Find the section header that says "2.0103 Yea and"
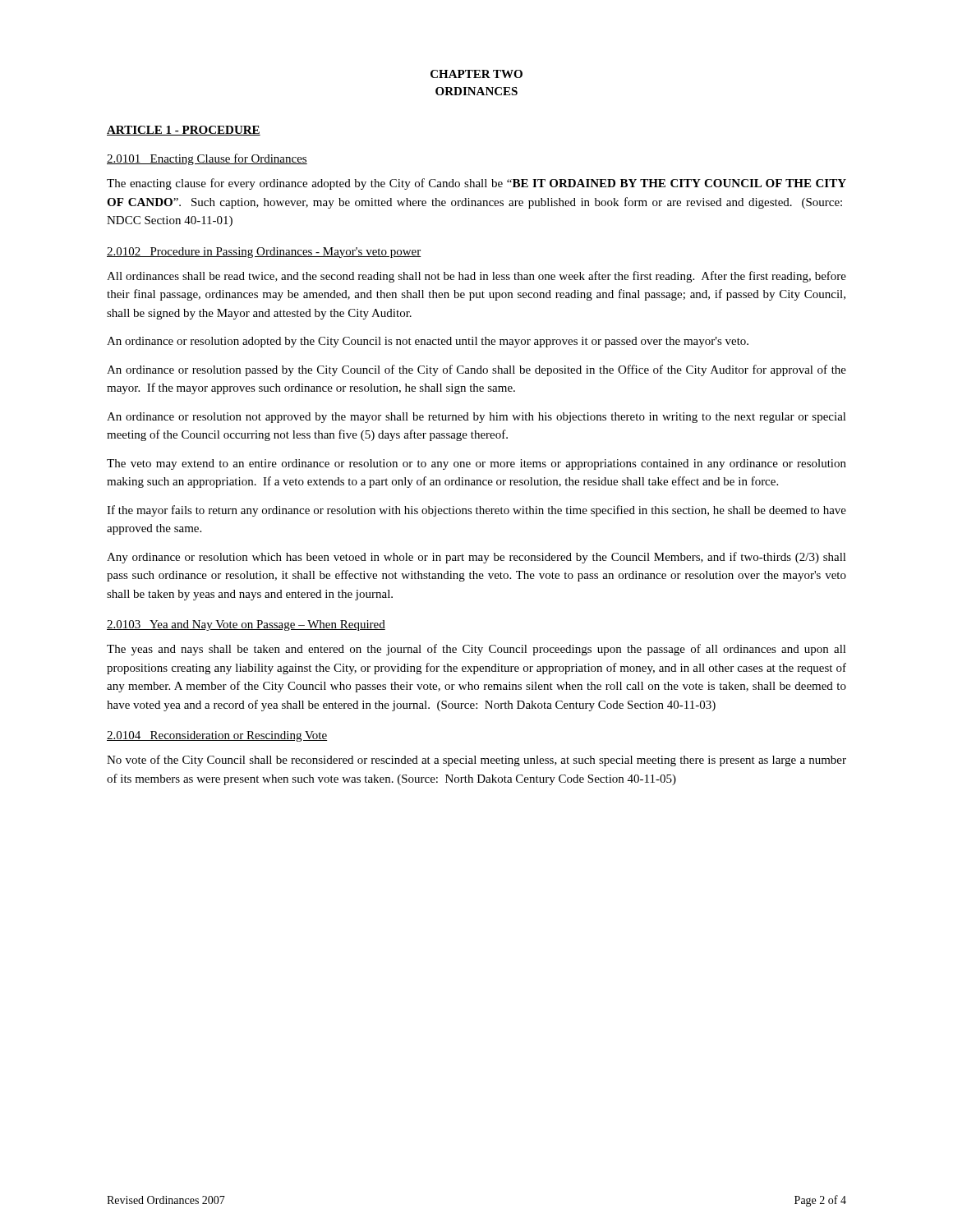953x1232 pixels. tap(246, 624)
